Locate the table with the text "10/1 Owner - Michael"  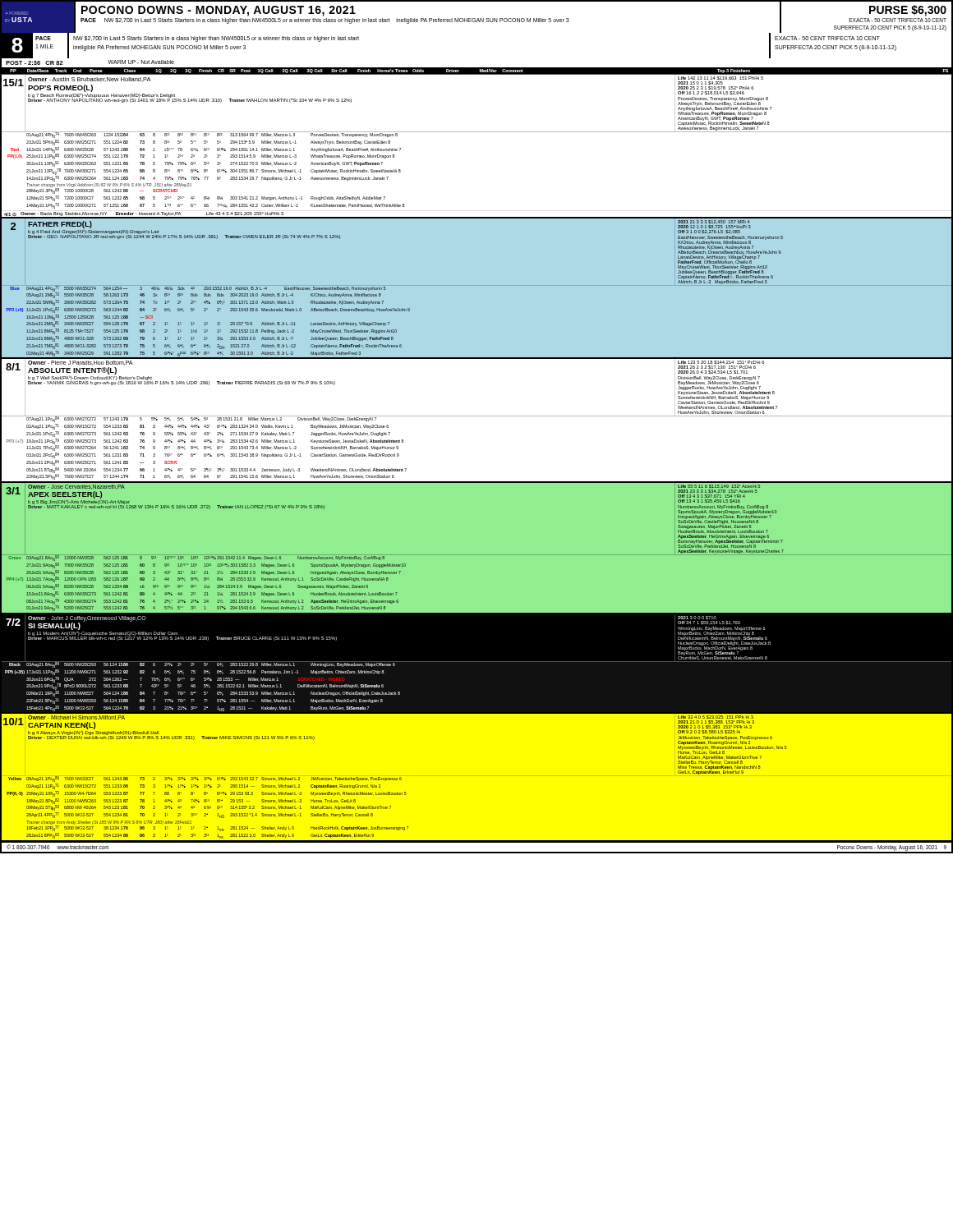476,778
